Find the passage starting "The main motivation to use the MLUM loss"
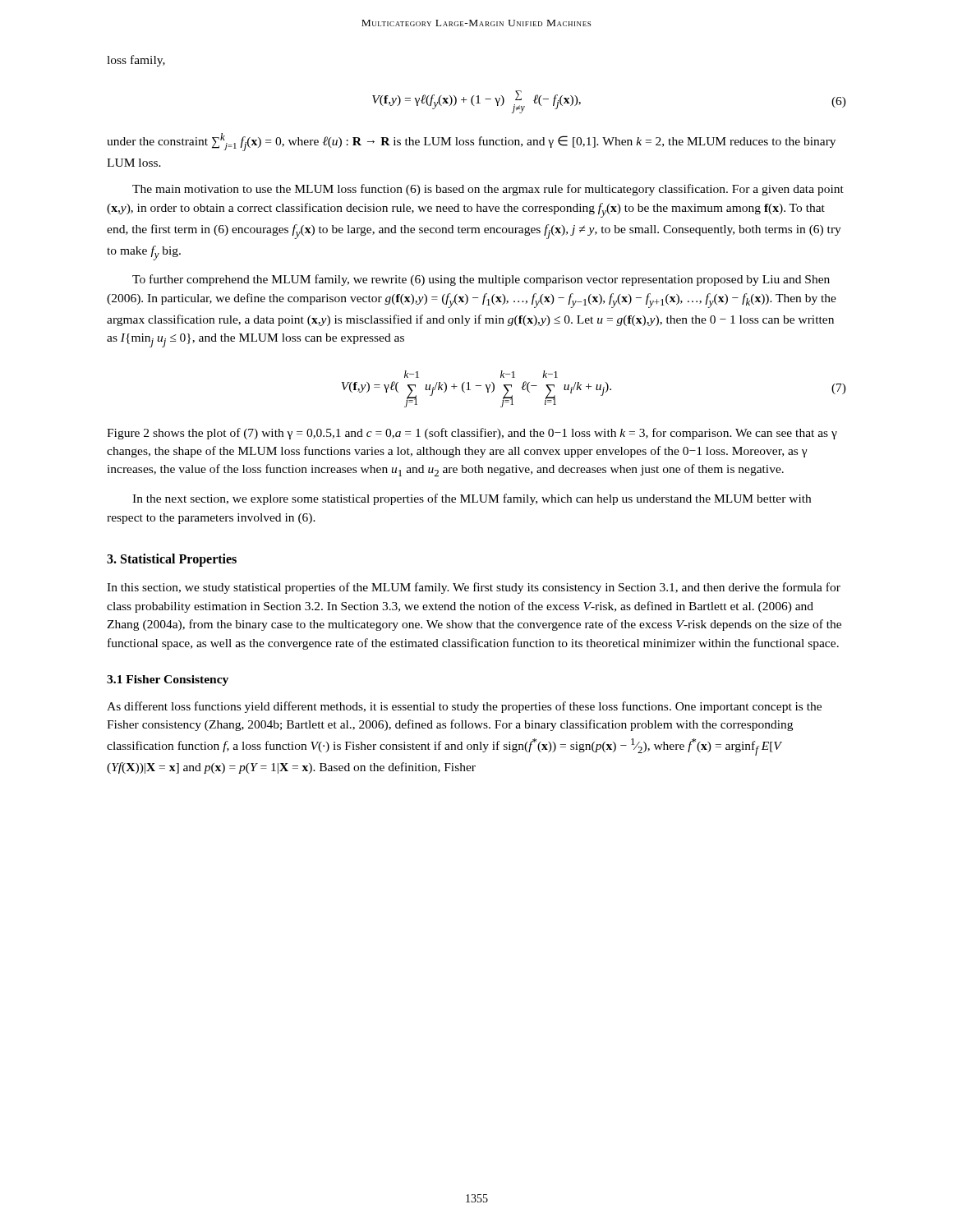The width and height of the screenshot is (953, 1232). click(476, 221)
